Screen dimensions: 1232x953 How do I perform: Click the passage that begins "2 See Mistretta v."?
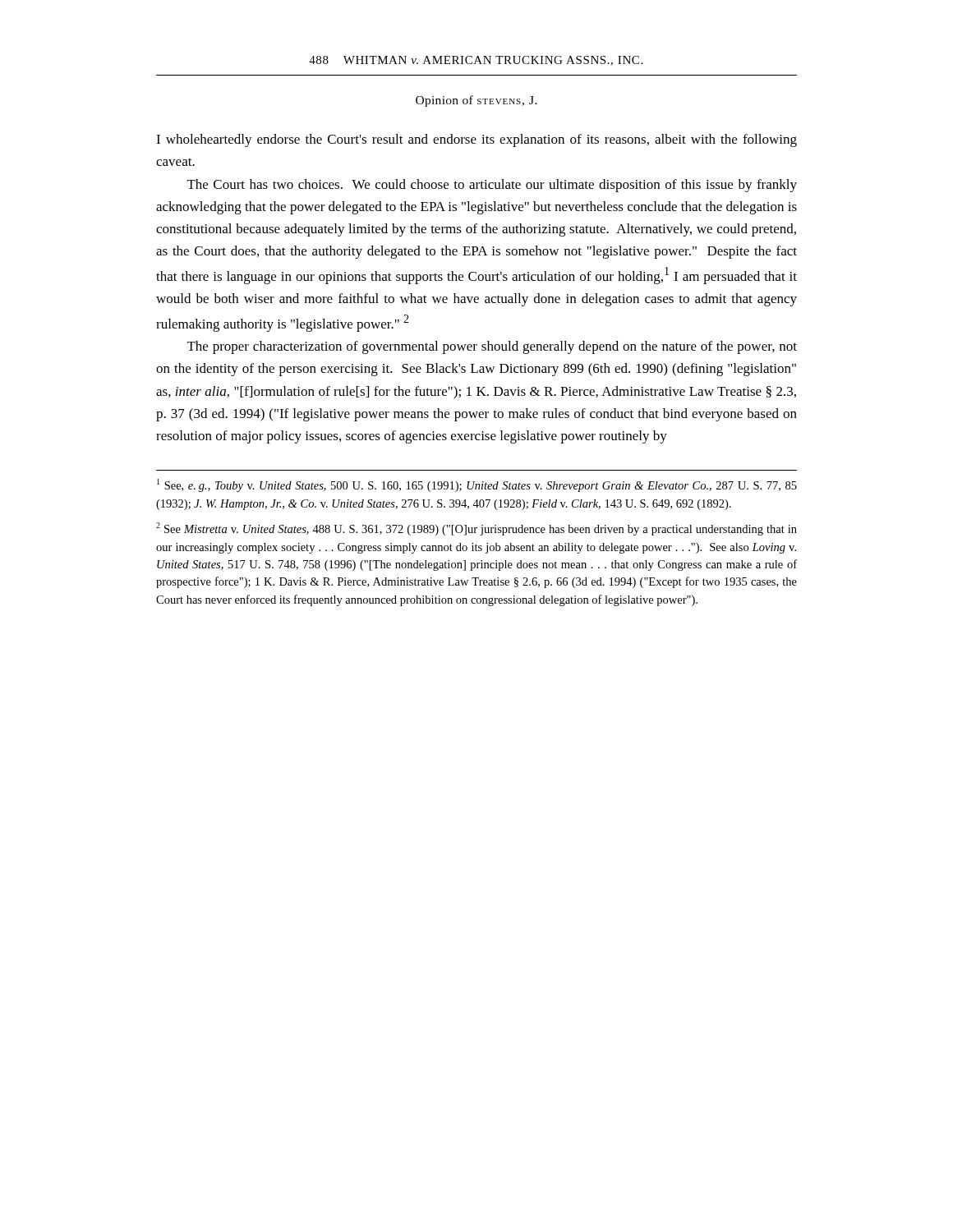(476, 564)
